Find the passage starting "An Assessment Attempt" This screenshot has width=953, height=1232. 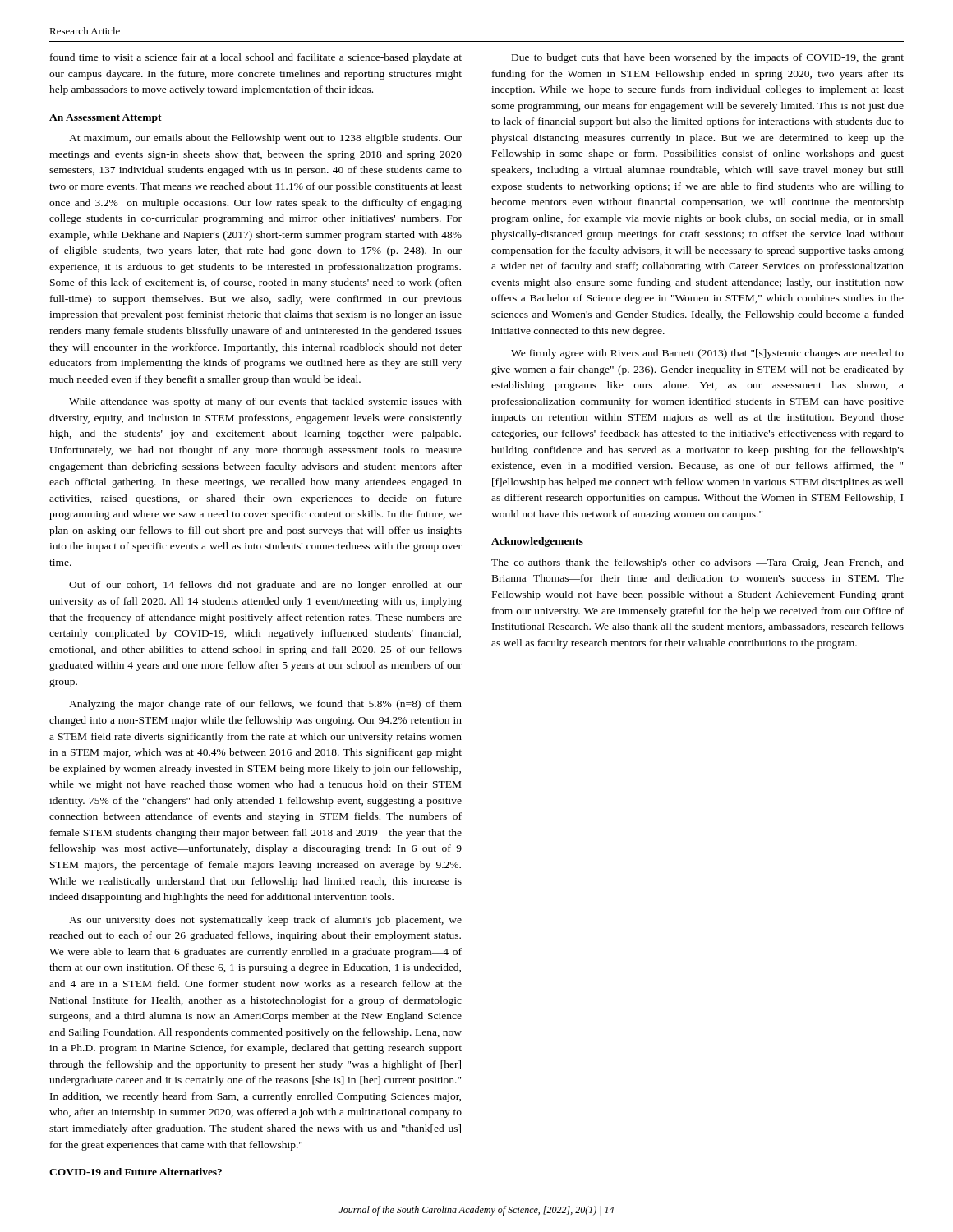click(x=105, y=117)
